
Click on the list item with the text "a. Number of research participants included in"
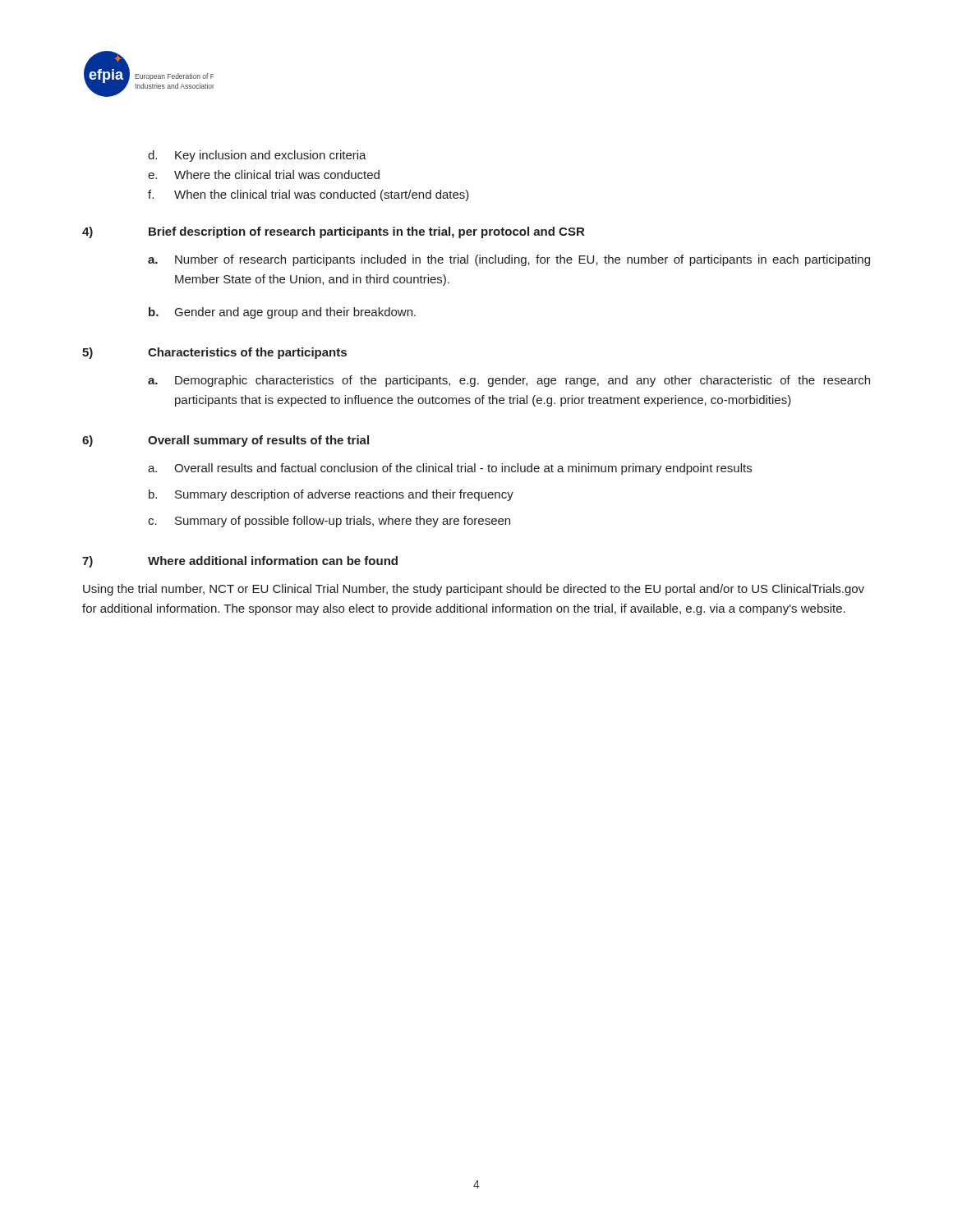[x=509, y=269]
